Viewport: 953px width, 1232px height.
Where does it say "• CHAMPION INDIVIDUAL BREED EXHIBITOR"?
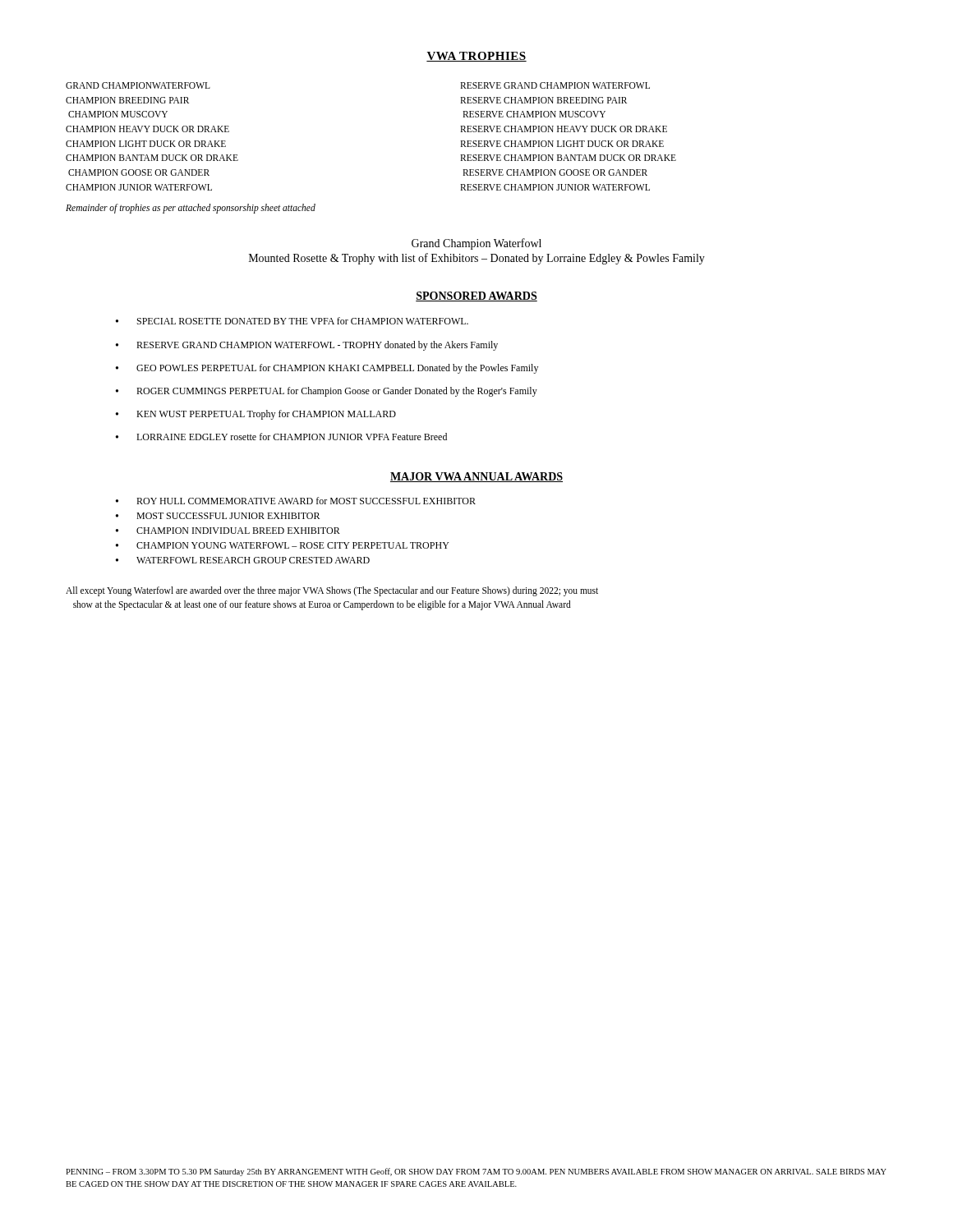pyautogui.click(x=227, y=531)
